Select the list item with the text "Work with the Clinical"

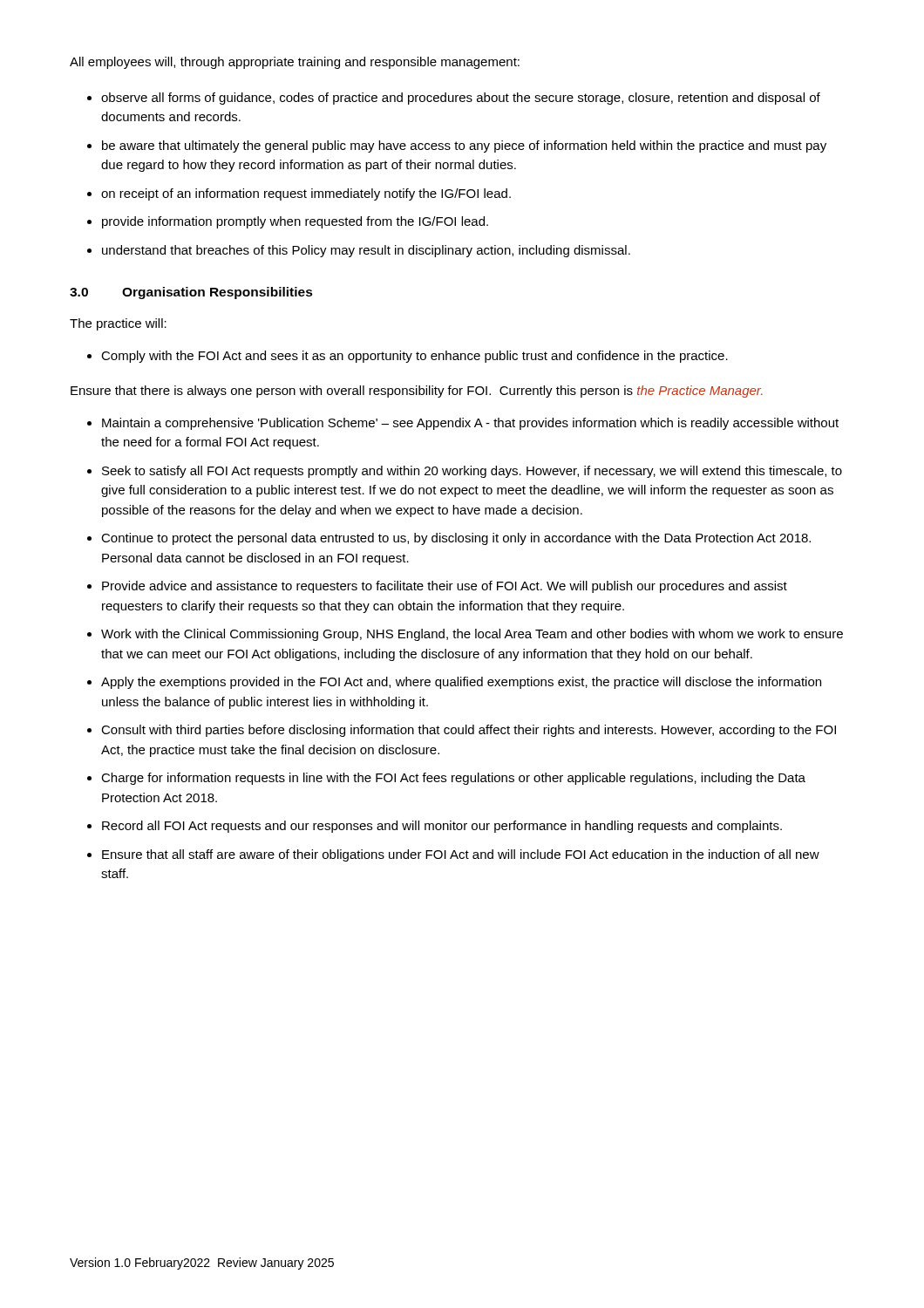coord(472,643)
